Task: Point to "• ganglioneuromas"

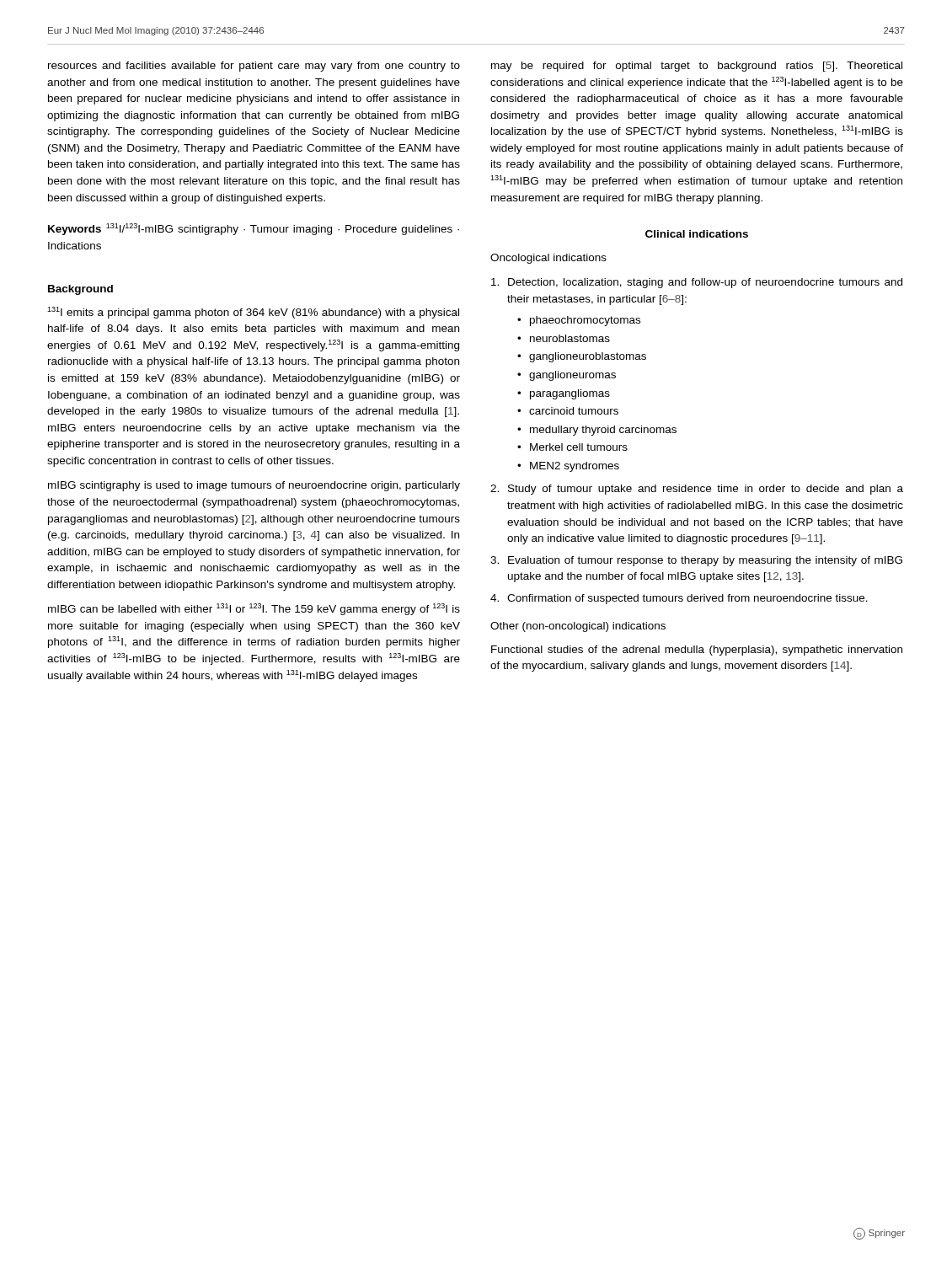Action: [x=567, y=375]
